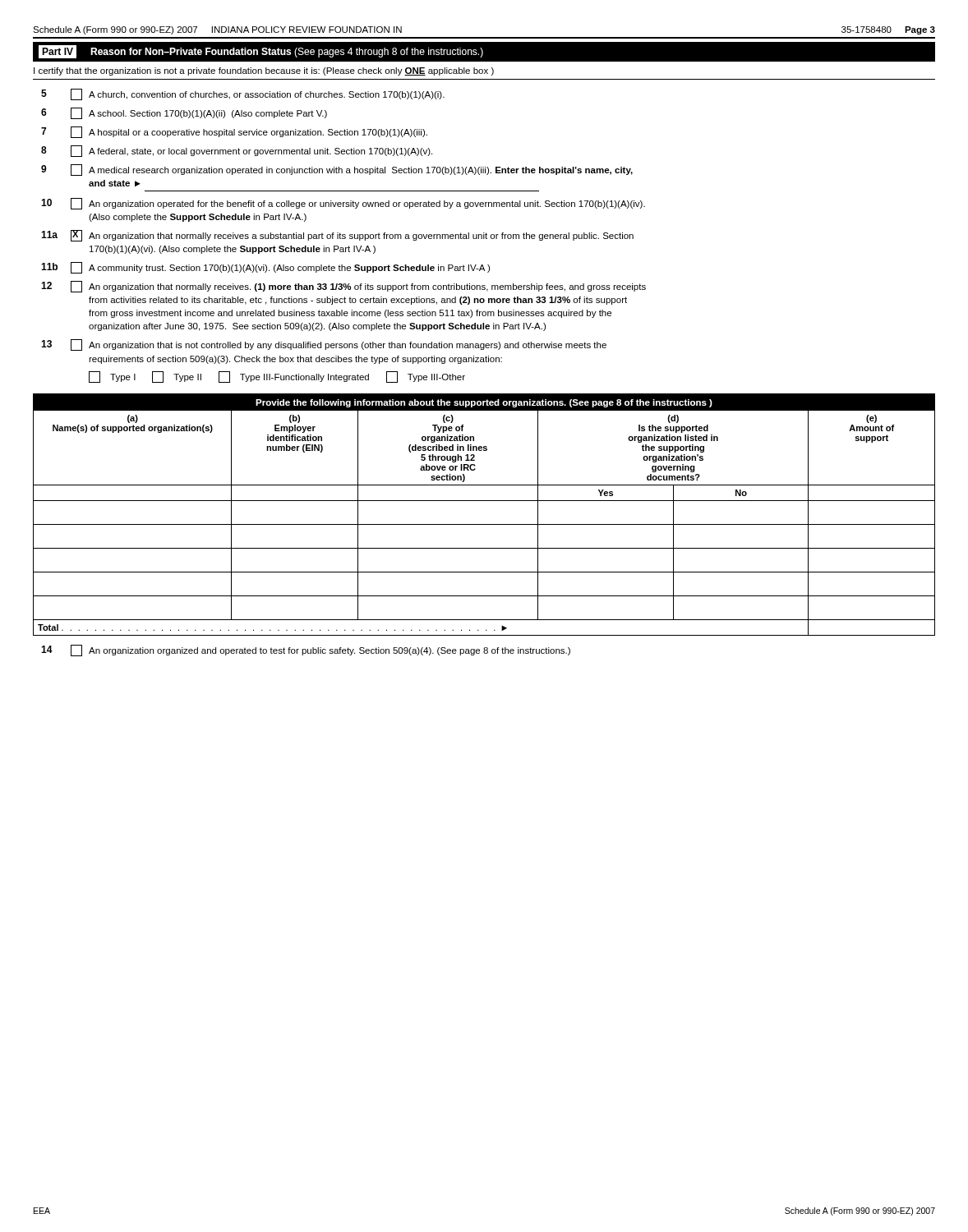Point to the block beginning "9 A medical research organization operated in"
Image resolution: width=968 pixels, height=1232 pixels.
[x=337, y=177]
